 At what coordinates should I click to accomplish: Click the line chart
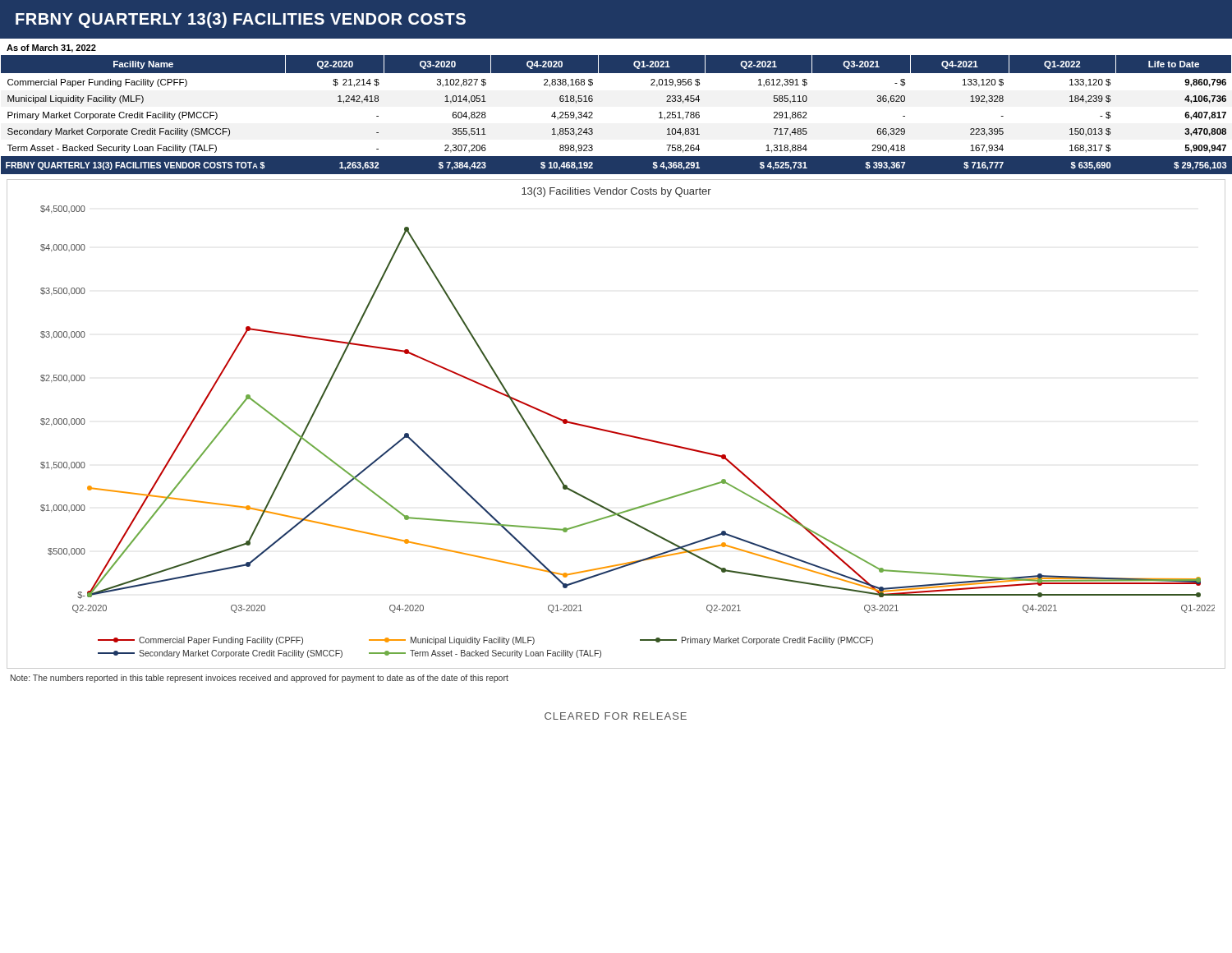[x=616, y=424]
